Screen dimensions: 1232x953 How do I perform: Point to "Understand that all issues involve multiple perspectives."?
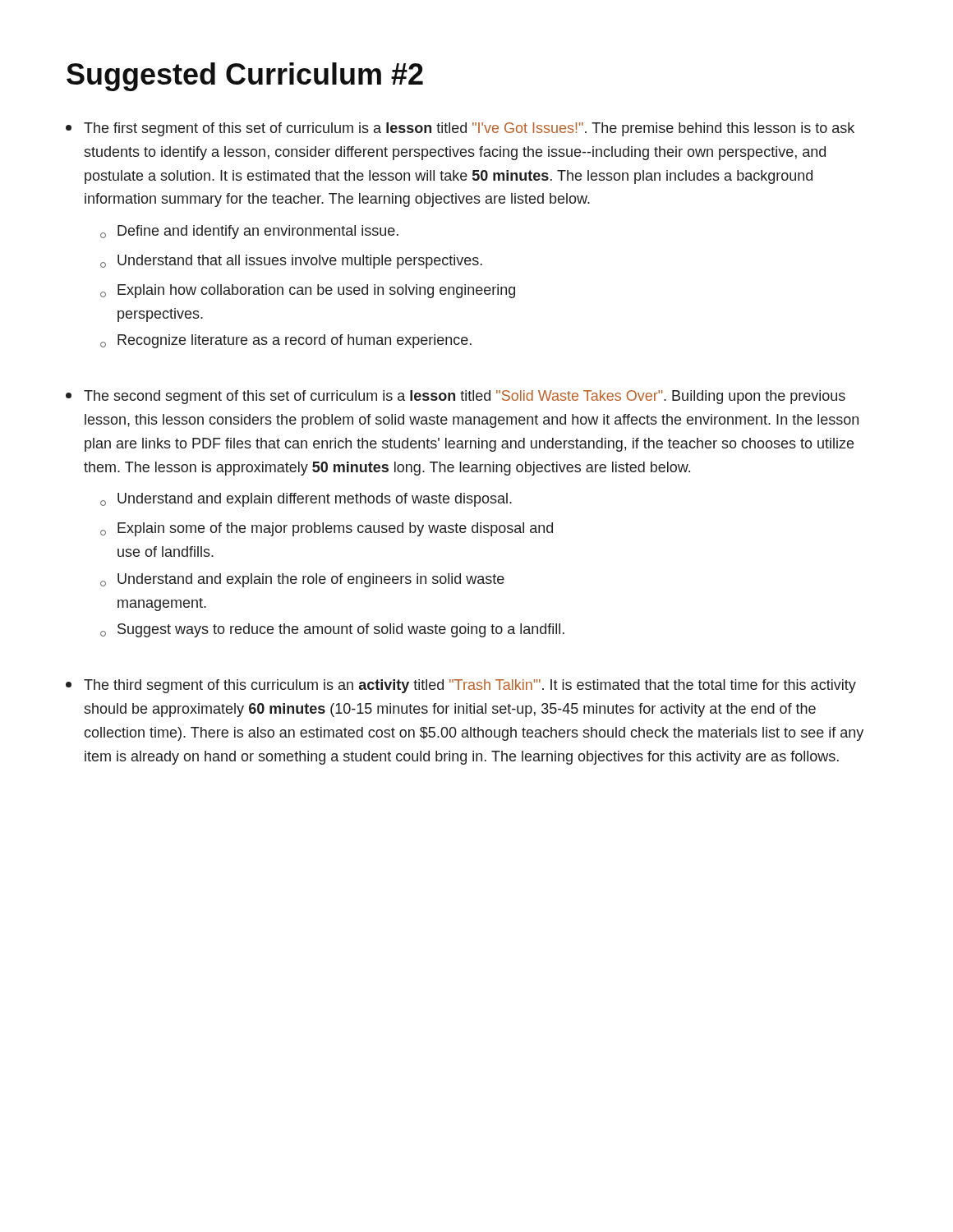click(x=490, y=262)
